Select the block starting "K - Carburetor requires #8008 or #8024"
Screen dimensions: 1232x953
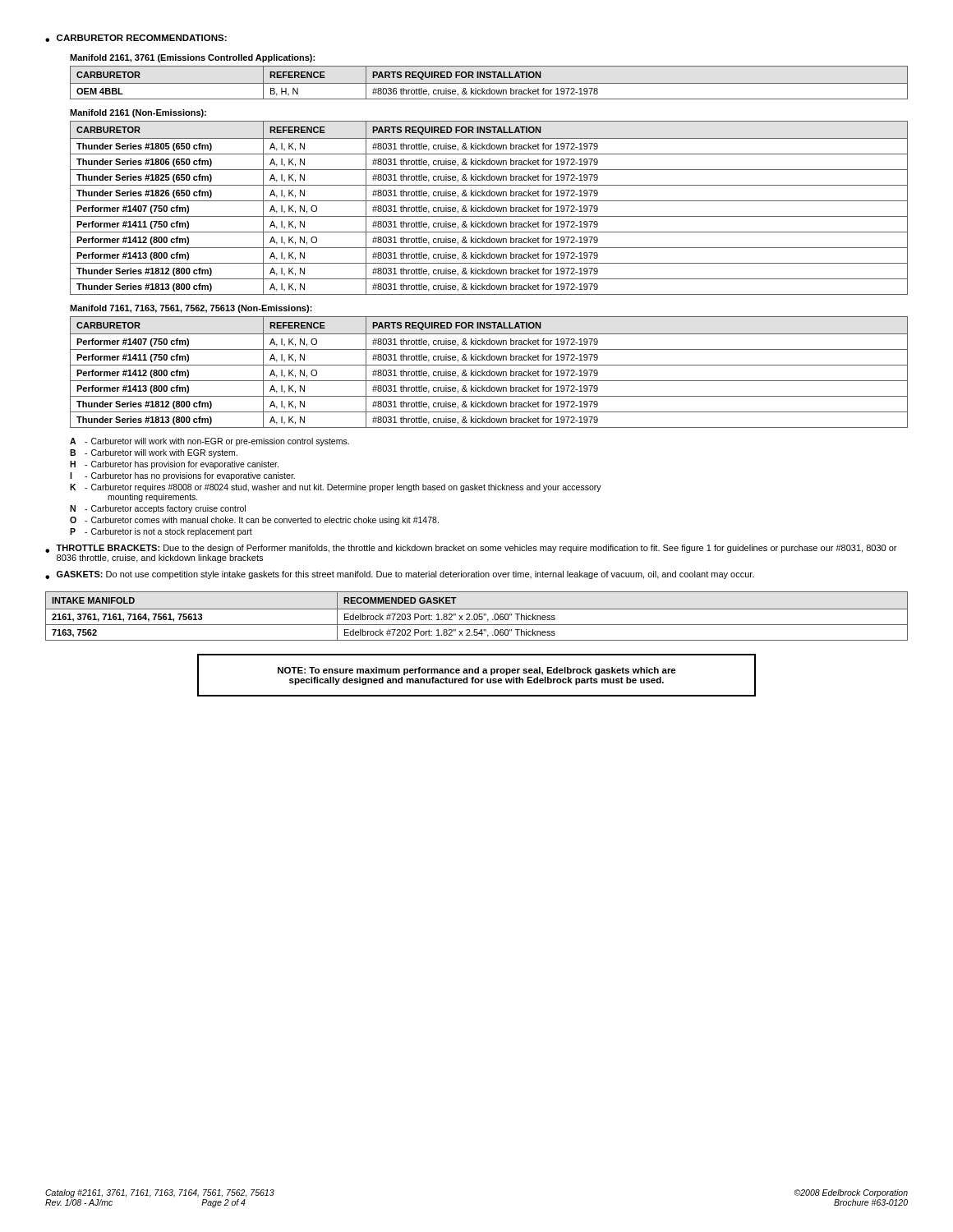[335, 492]
